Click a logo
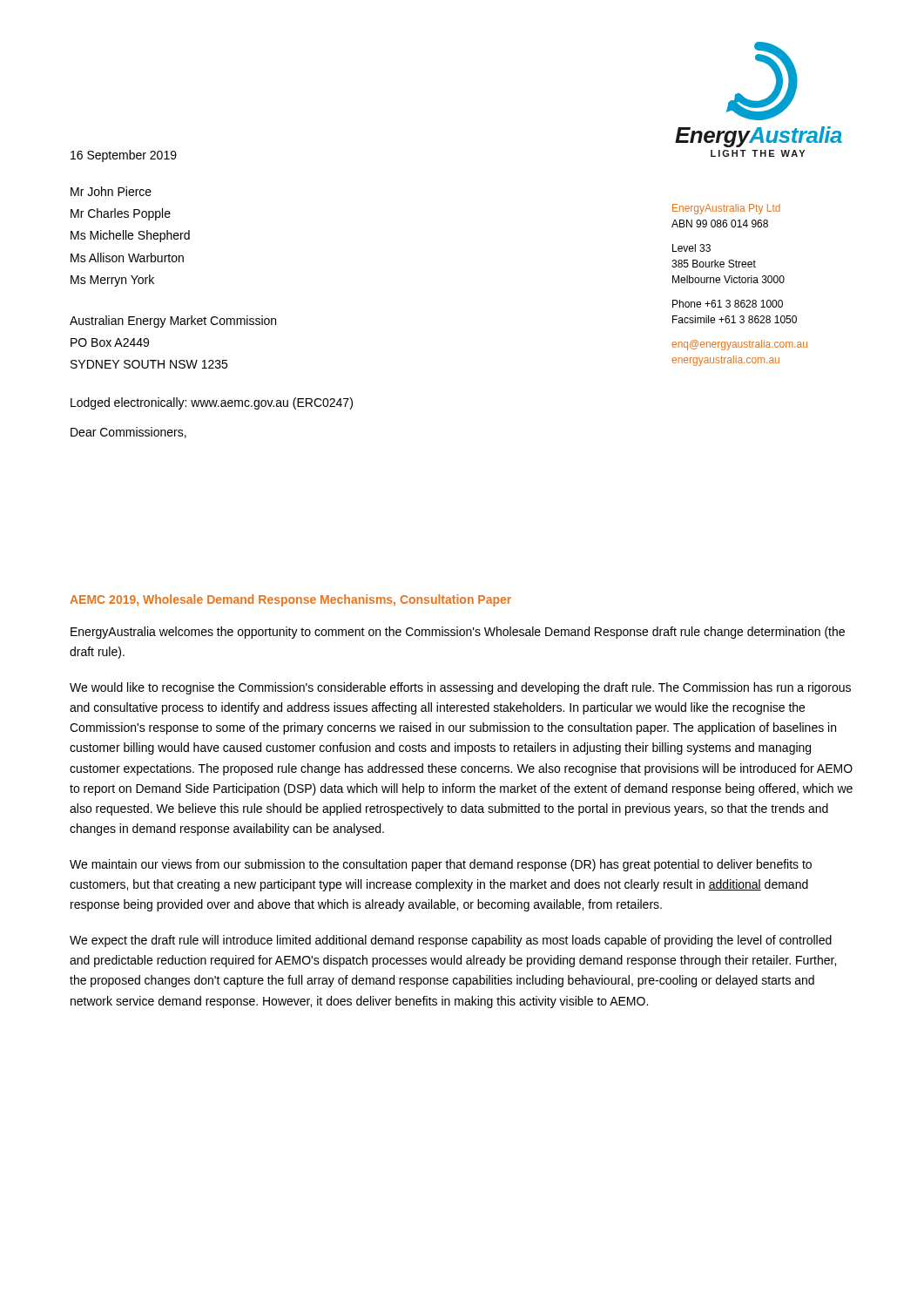Screen dimensions: 1307x924 click(759, 100)
